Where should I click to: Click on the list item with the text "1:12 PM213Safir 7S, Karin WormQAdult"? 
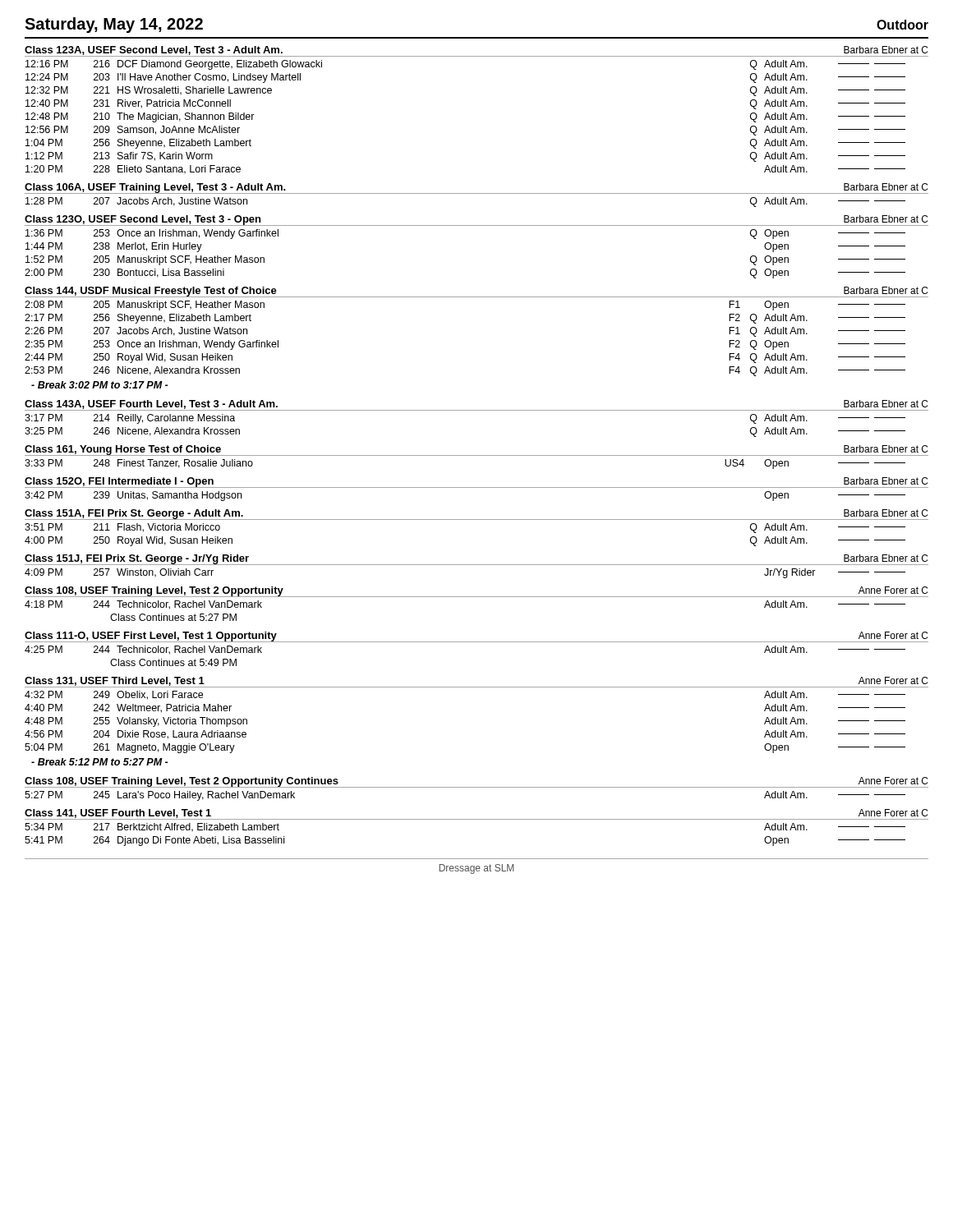tap(41, 156)
